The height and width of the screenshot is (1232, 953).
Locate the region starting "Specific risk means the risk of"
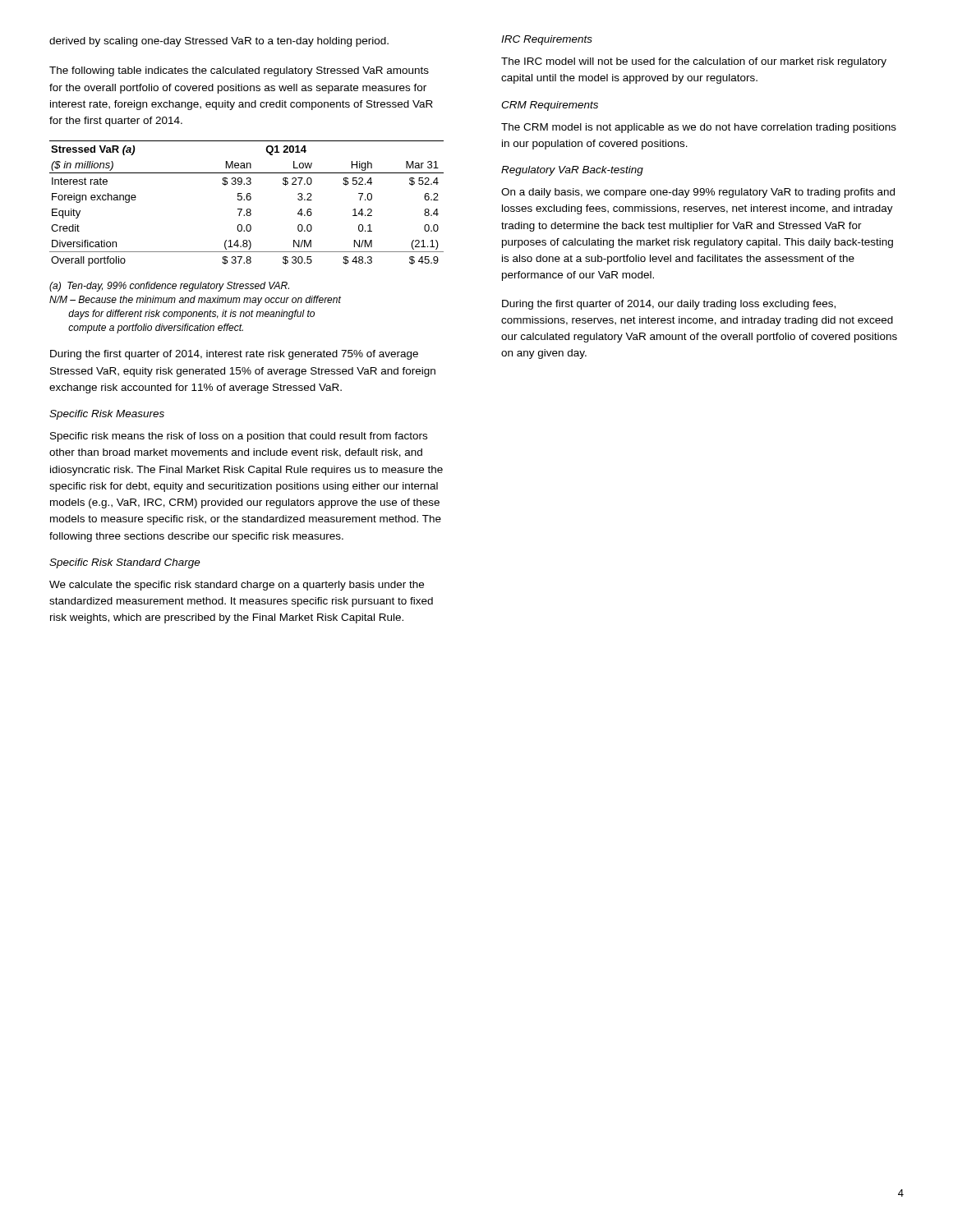point(246,486)
